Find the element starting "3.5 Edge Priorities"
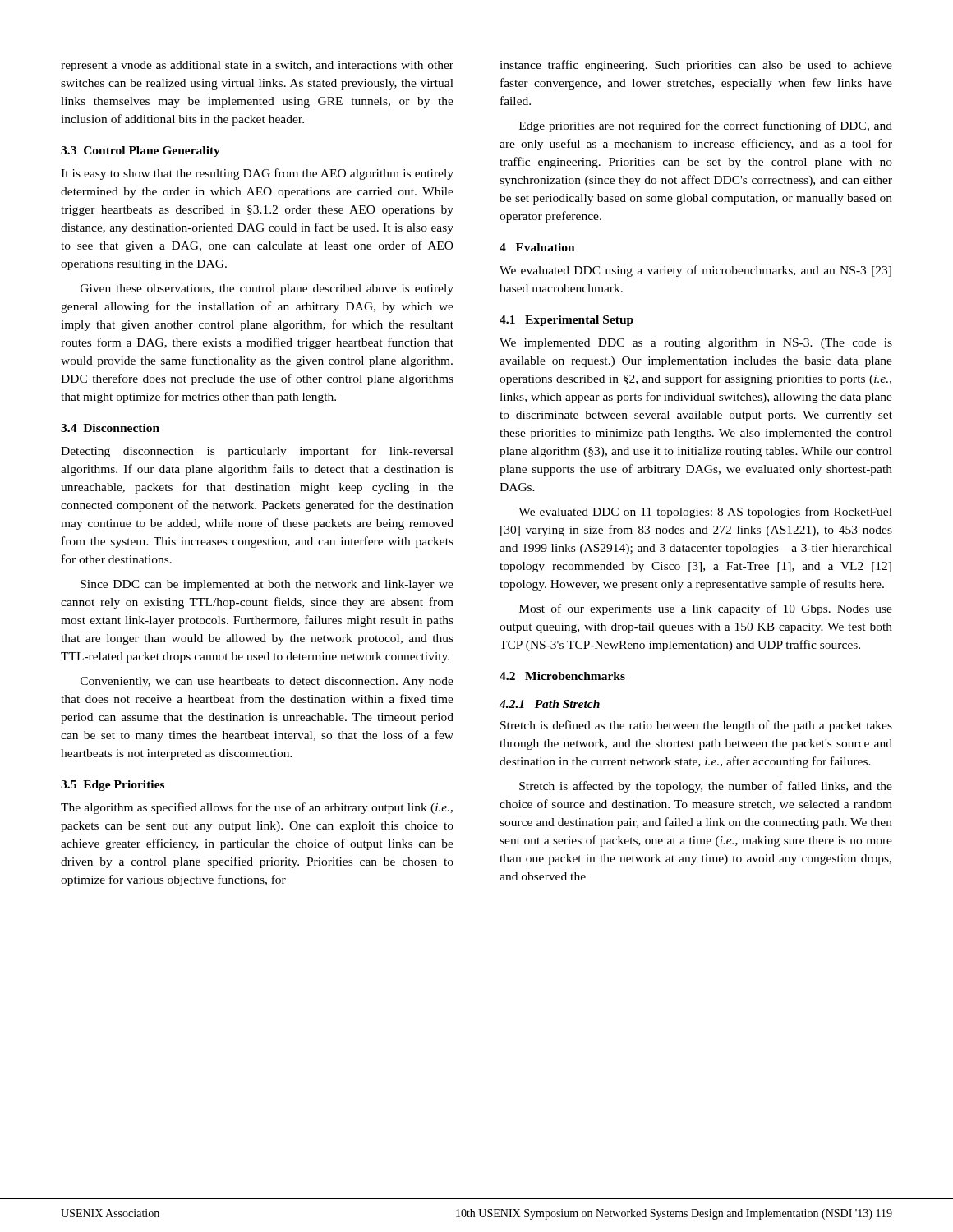The height and width of the screenshot is (1232, 953). coord(113,784)
